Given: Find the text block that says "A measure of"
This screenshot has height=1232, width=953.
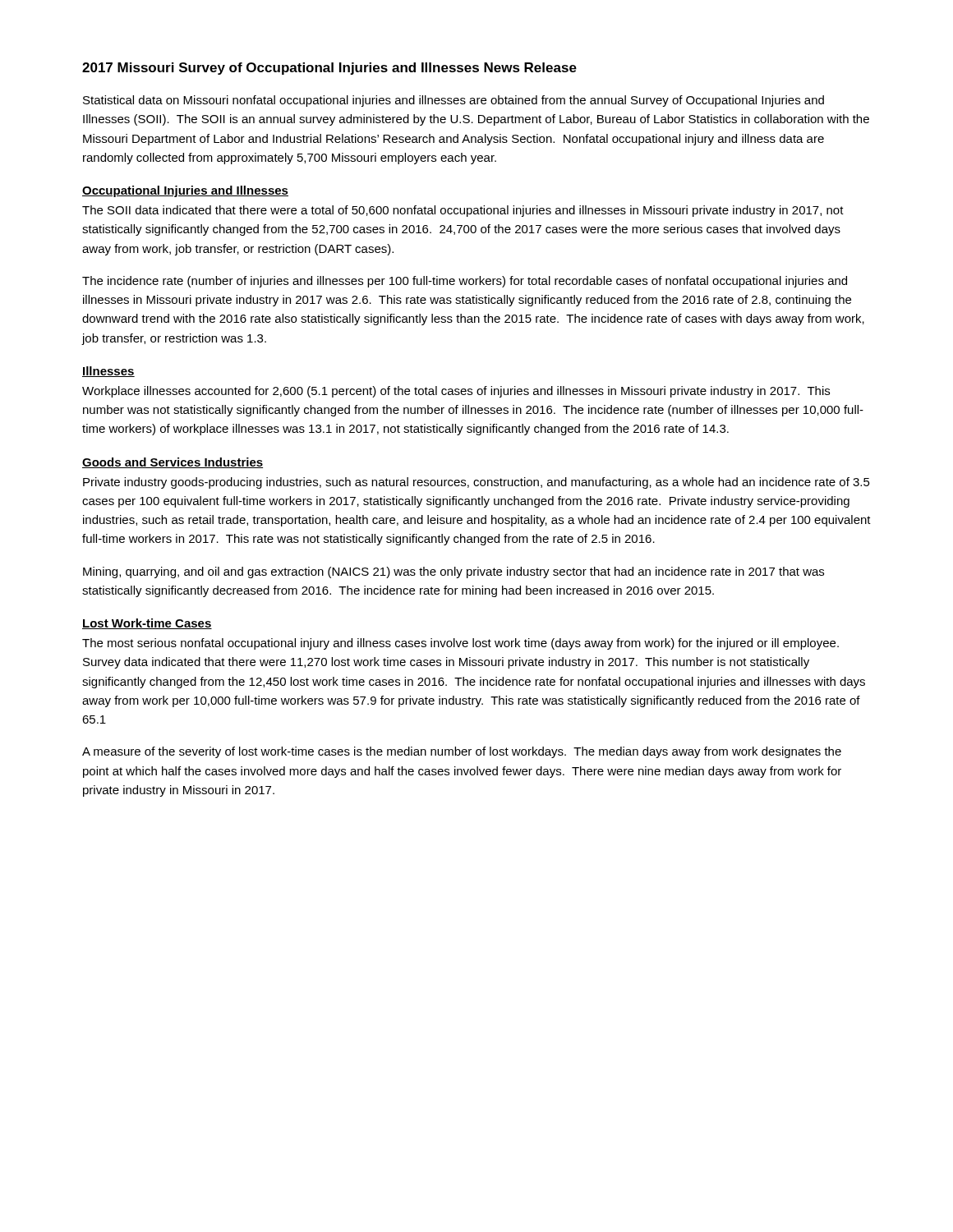Looking at the screenshot, I should 462,770.
